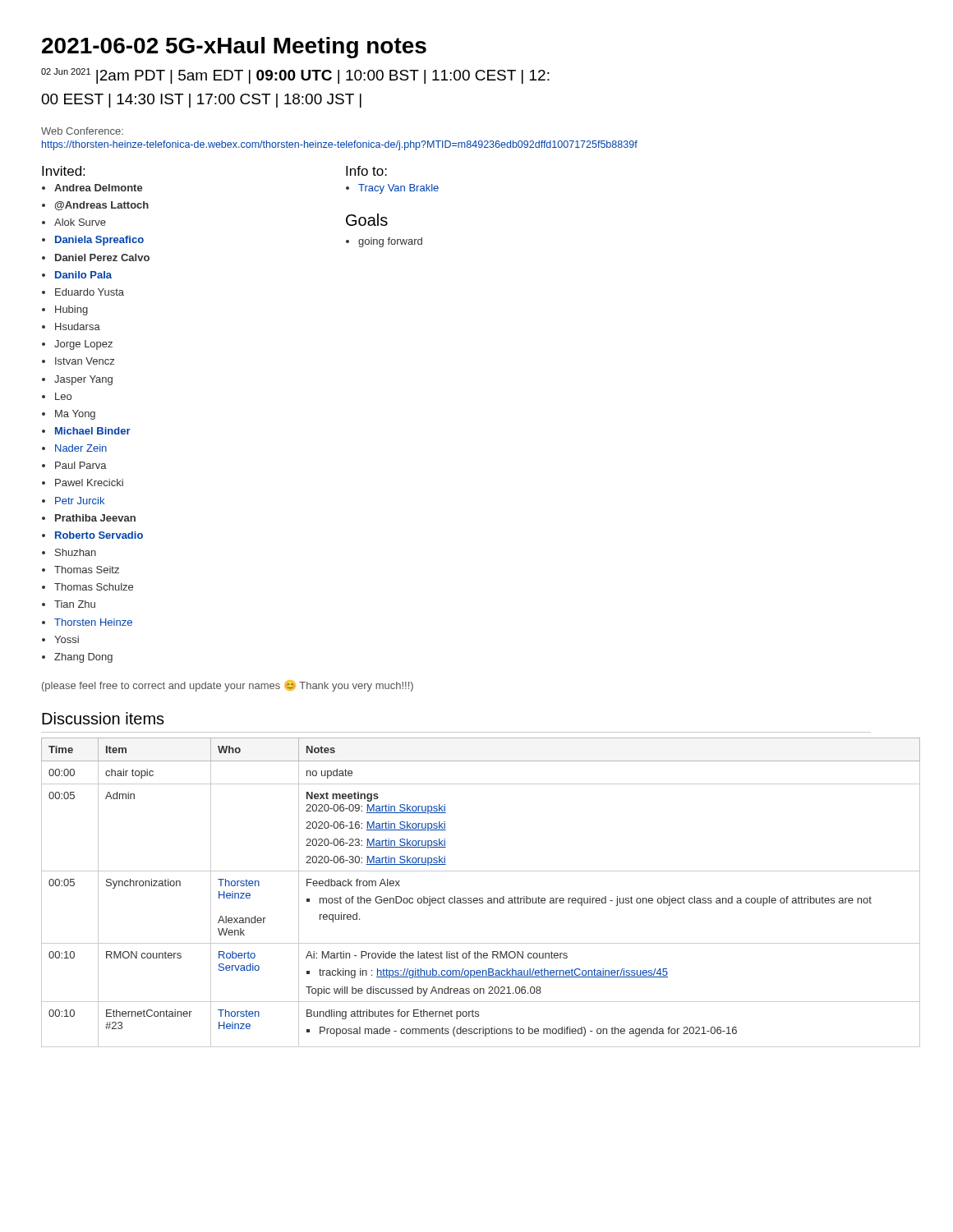Navigate to the text starting "Nader Zein"
Viewport: 953px width, 1232px height.
pos(81,448)
